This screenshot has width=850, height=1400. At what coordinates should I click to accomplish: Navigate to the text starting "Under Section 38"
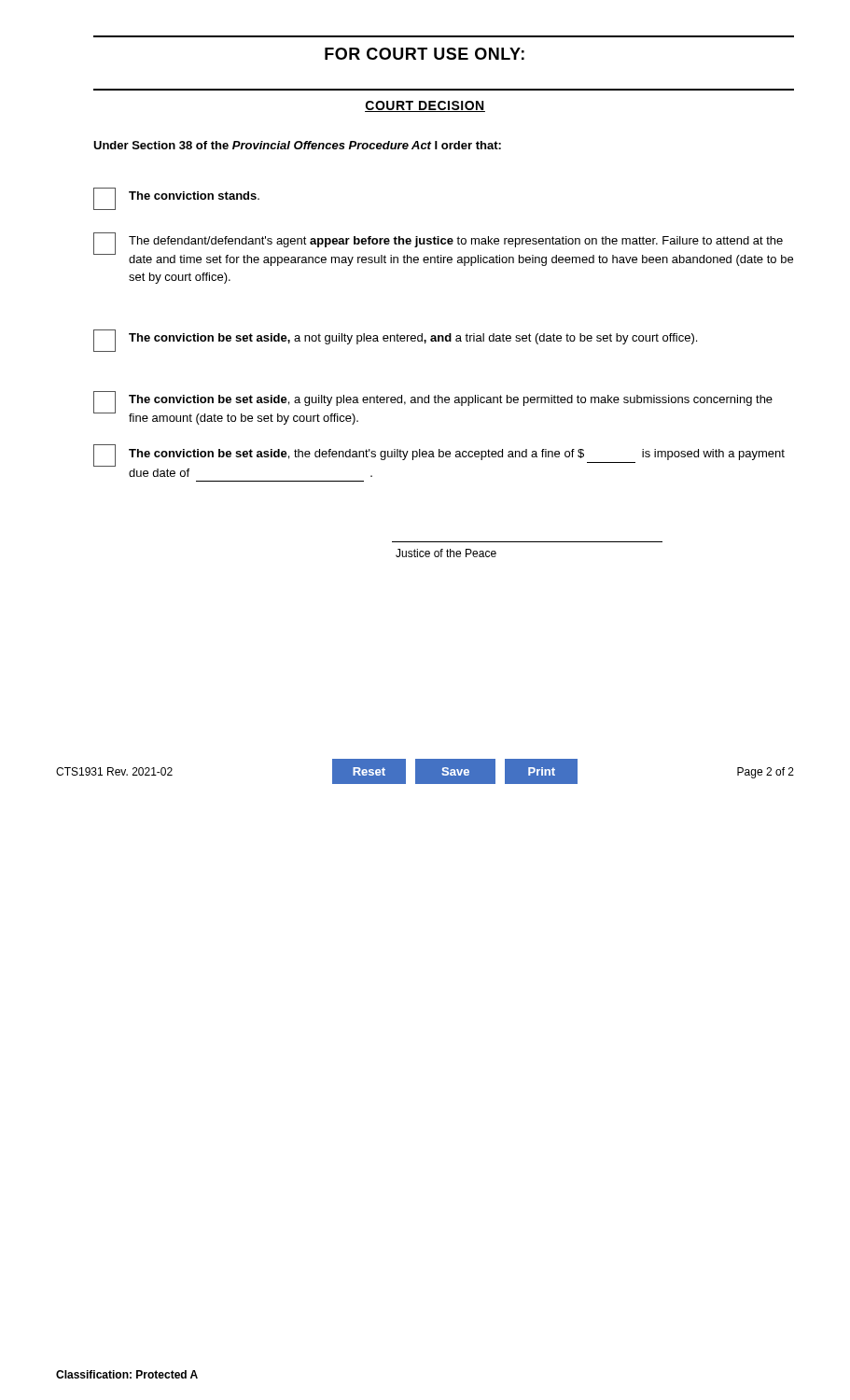pyautogui.click(x=298, y=145)
